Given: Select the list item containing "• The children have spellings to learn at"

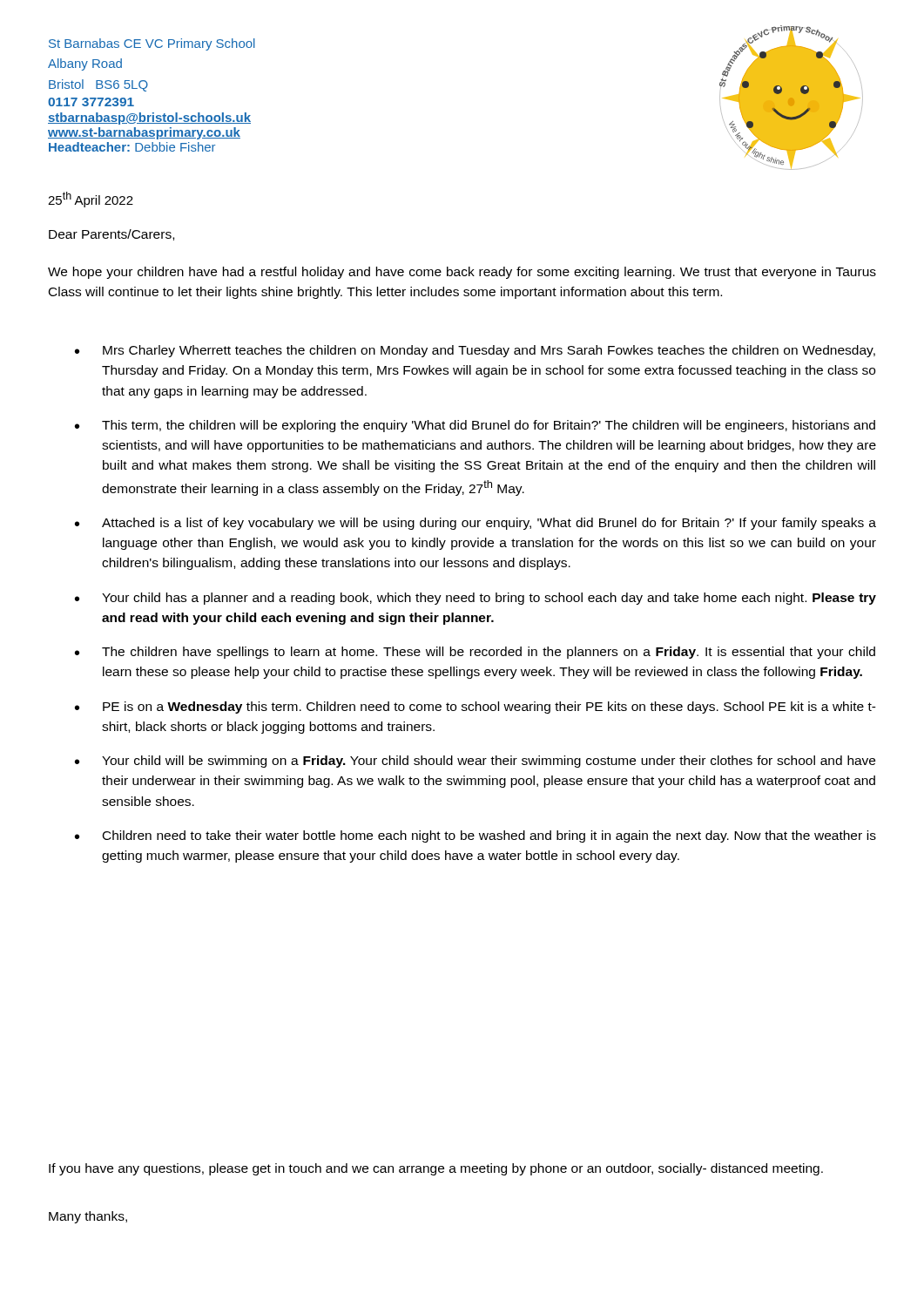Looking at the screenshot, I should 475,662.
